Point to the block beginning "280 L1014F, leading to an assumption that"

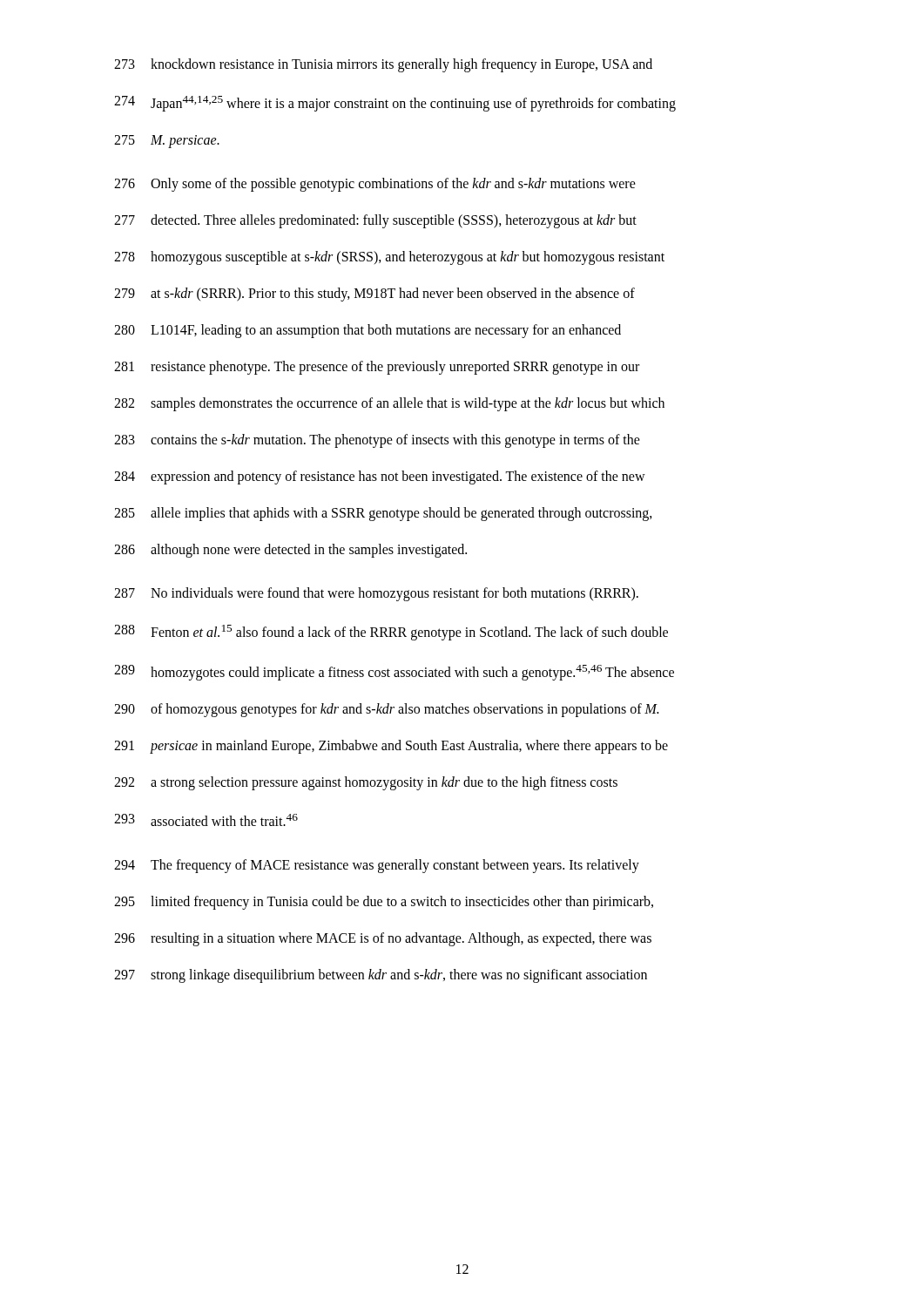click(473, 331)
